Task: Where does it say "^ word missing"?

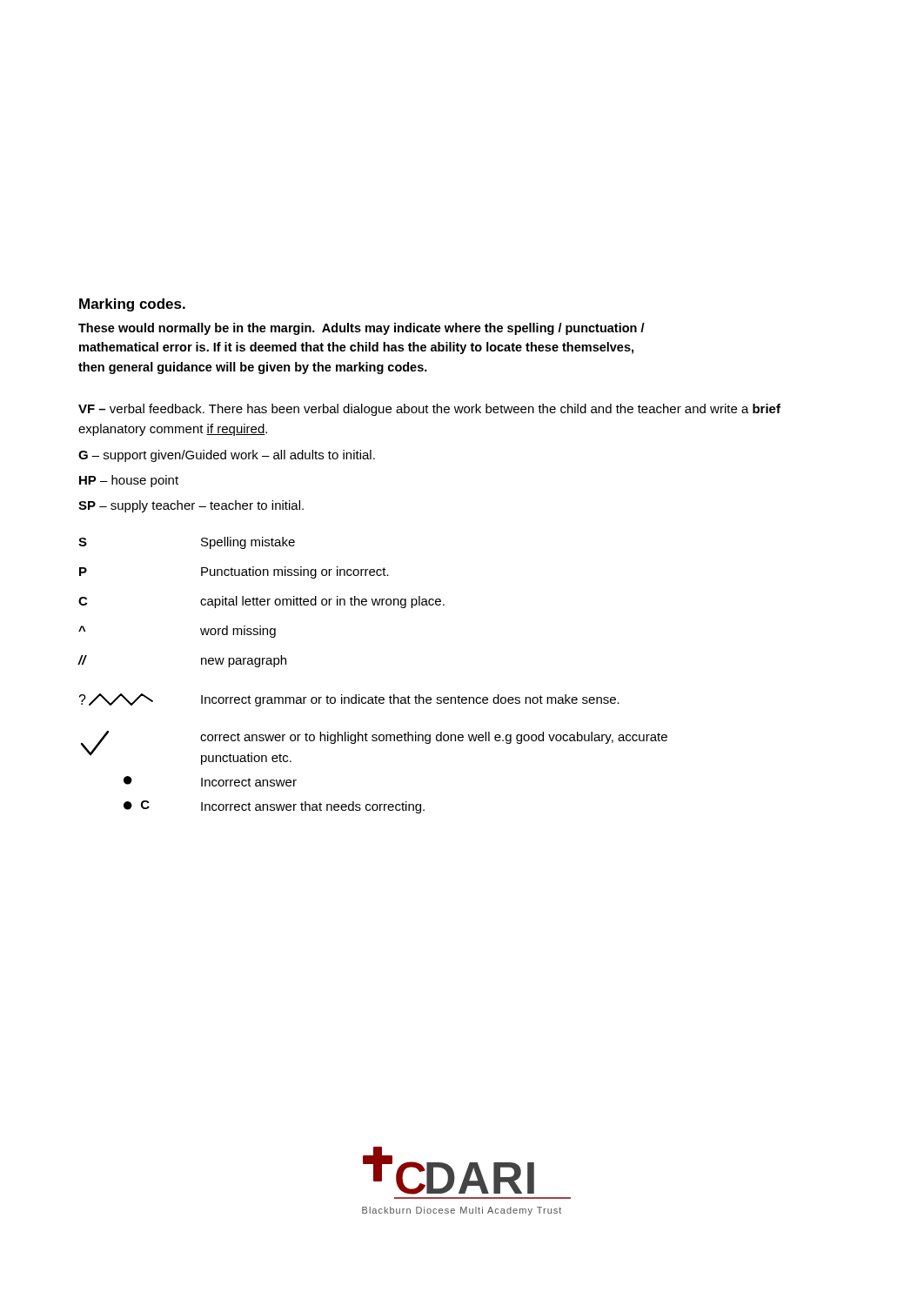Action: [x=80, y=631]
